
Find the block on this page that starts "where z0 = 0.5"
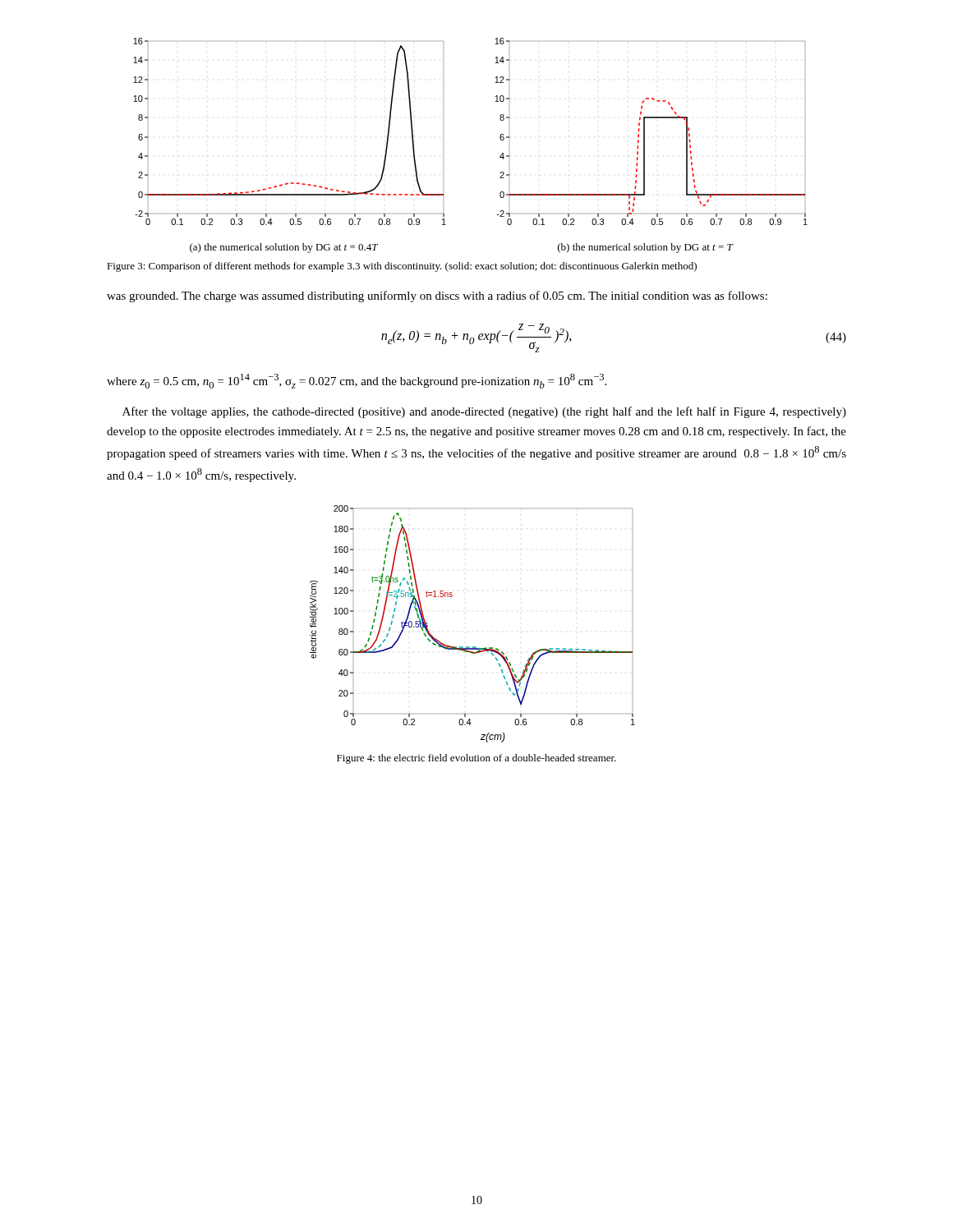pyautogui.click(x=357, y=381)
